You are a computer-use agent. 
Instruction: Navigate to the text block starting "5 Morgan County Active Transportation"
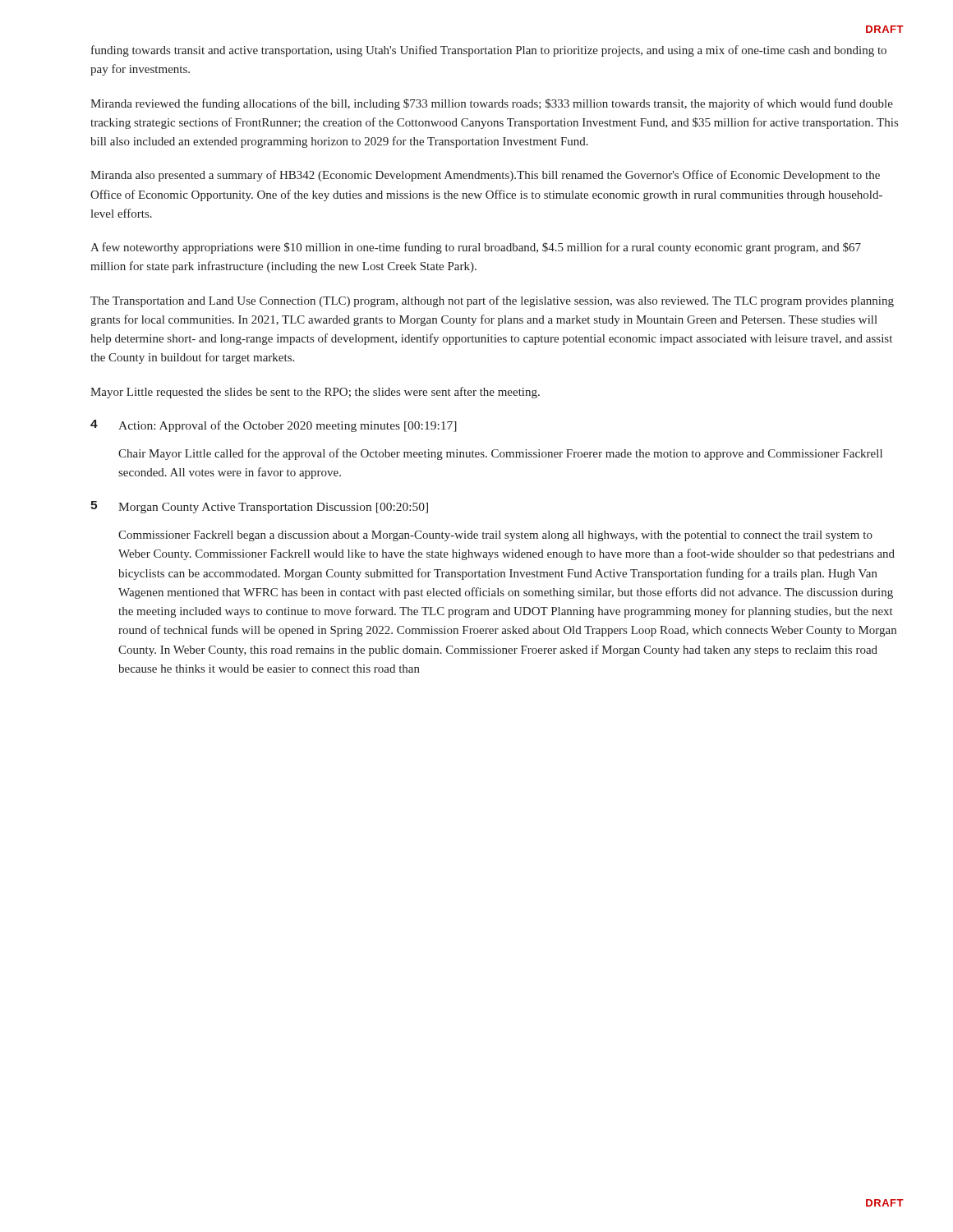259,507
